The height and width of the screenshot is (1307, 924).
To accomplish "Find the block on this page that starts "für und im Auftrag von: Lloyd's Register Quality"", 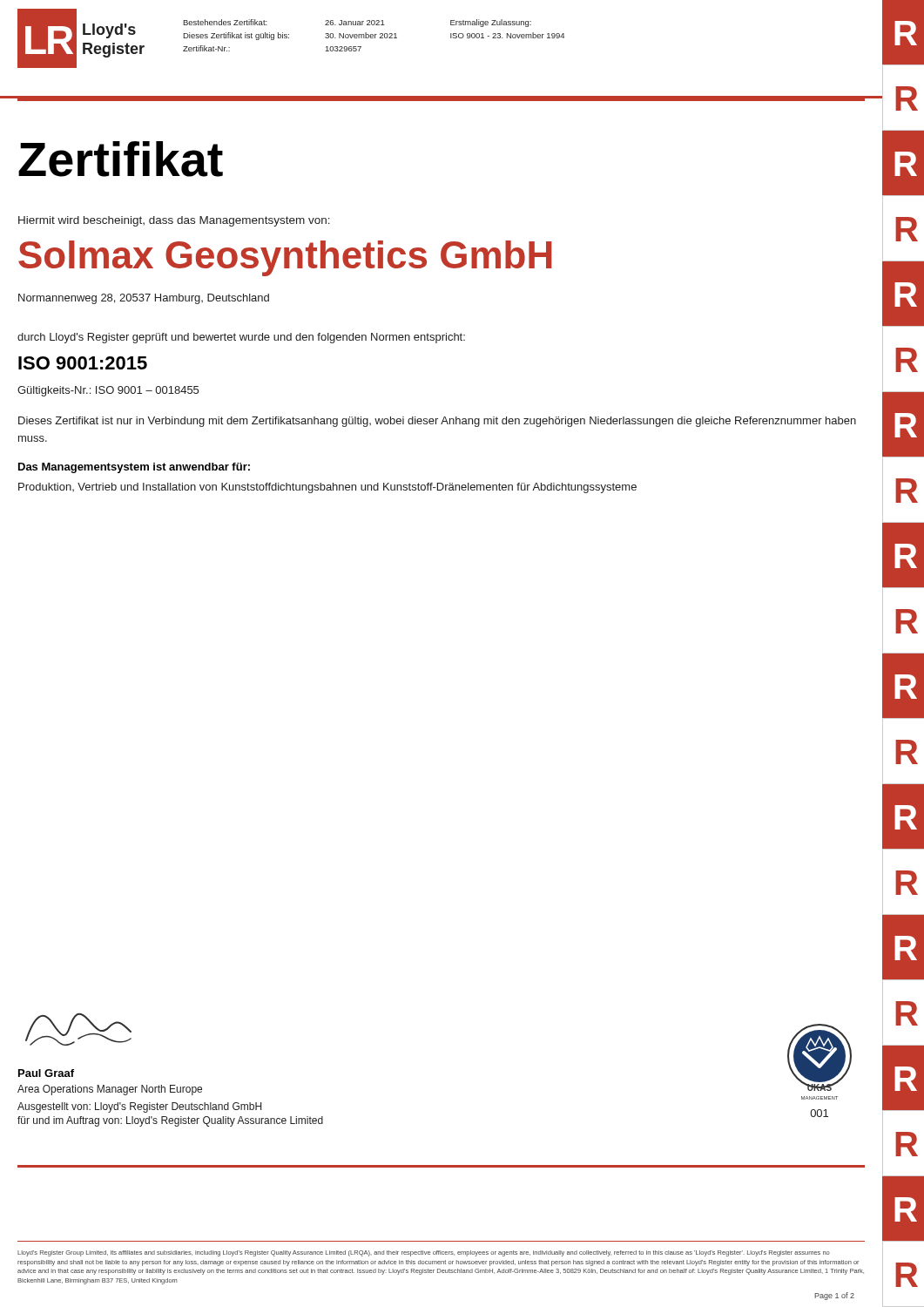I will (x=170, y=1121).
